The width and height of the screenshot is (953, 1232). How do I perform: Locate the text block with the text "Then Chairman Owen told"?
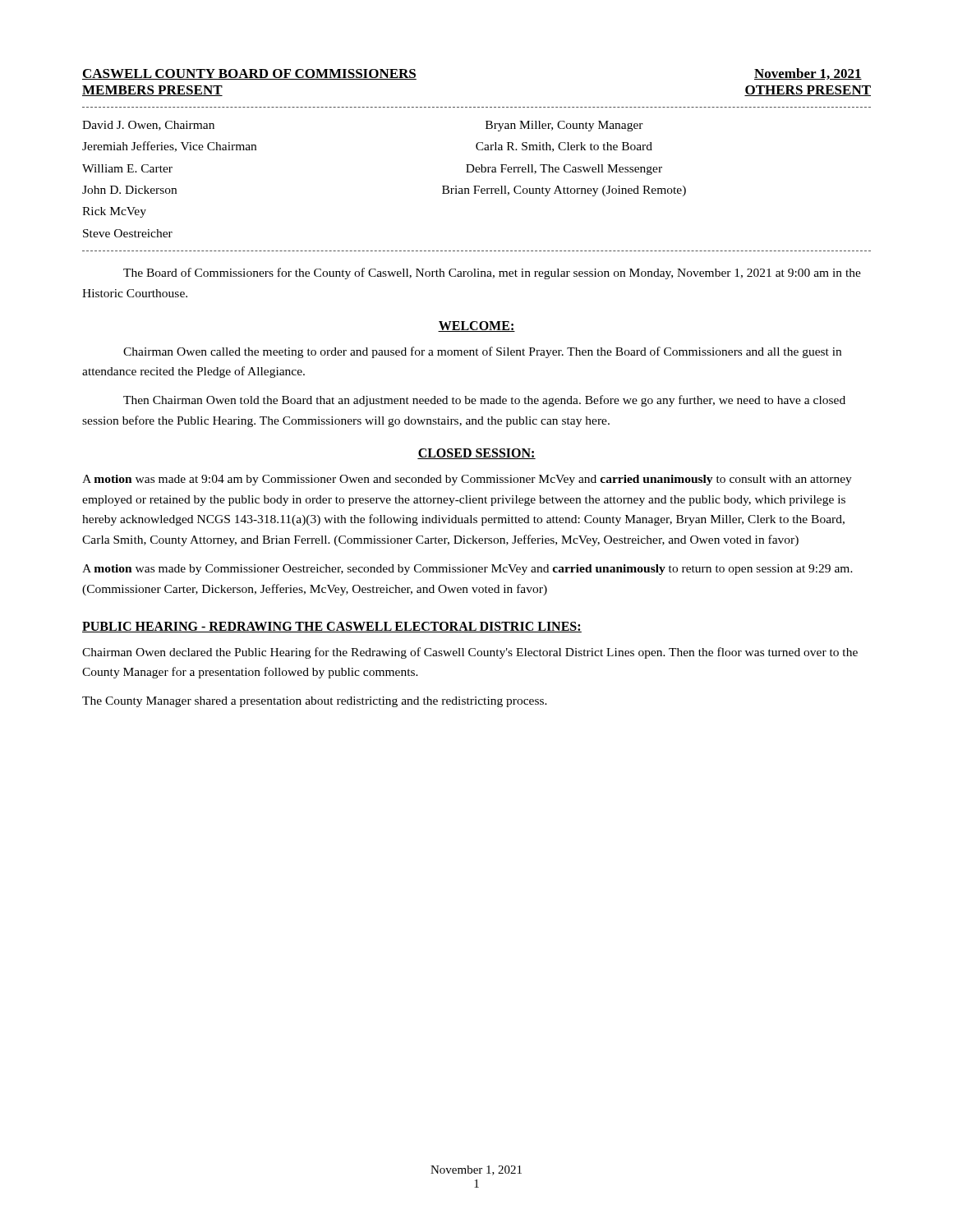click(464, 410)
